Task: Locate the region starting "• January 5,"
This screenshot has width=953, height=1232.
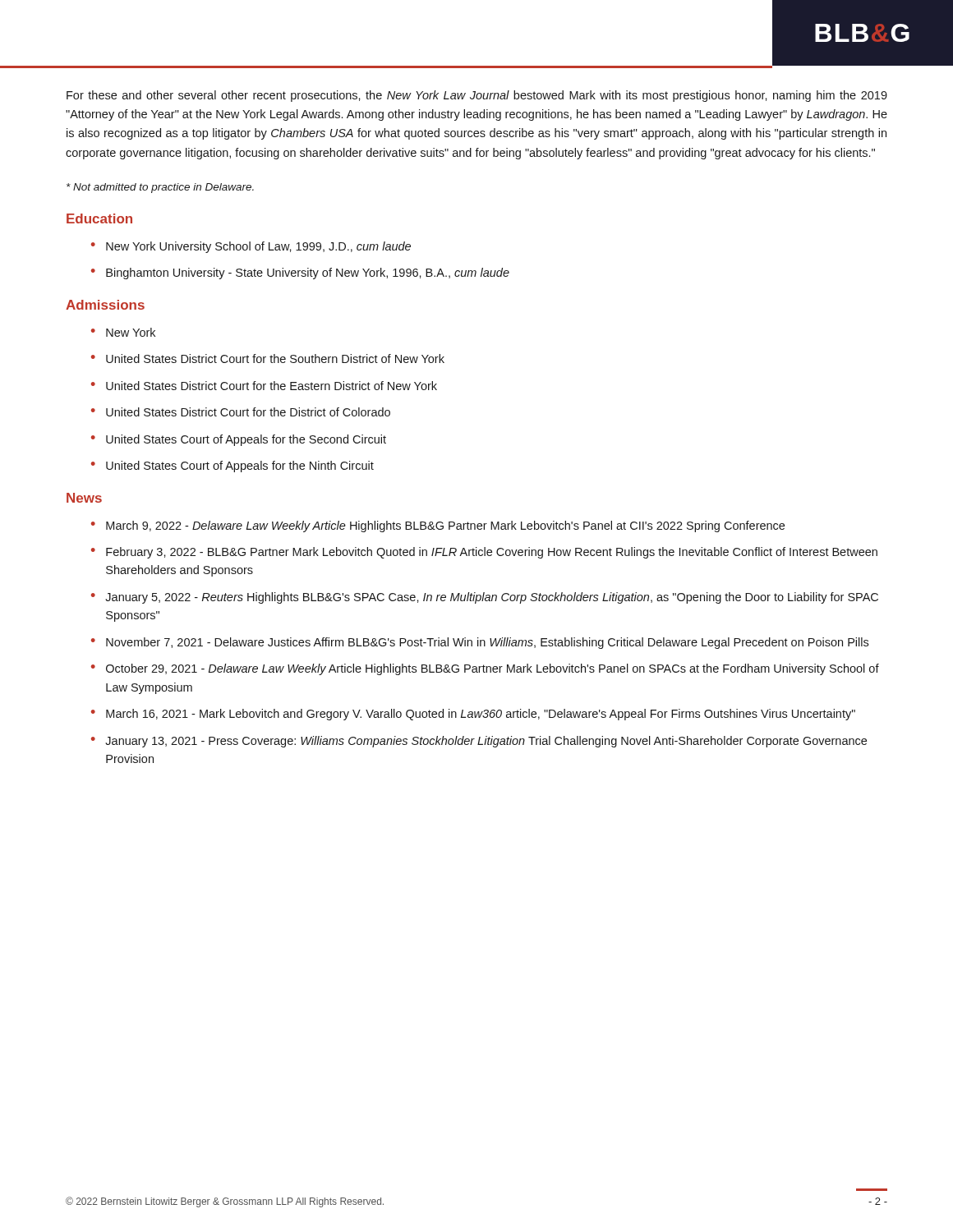Action: click(x=489, y=606)
